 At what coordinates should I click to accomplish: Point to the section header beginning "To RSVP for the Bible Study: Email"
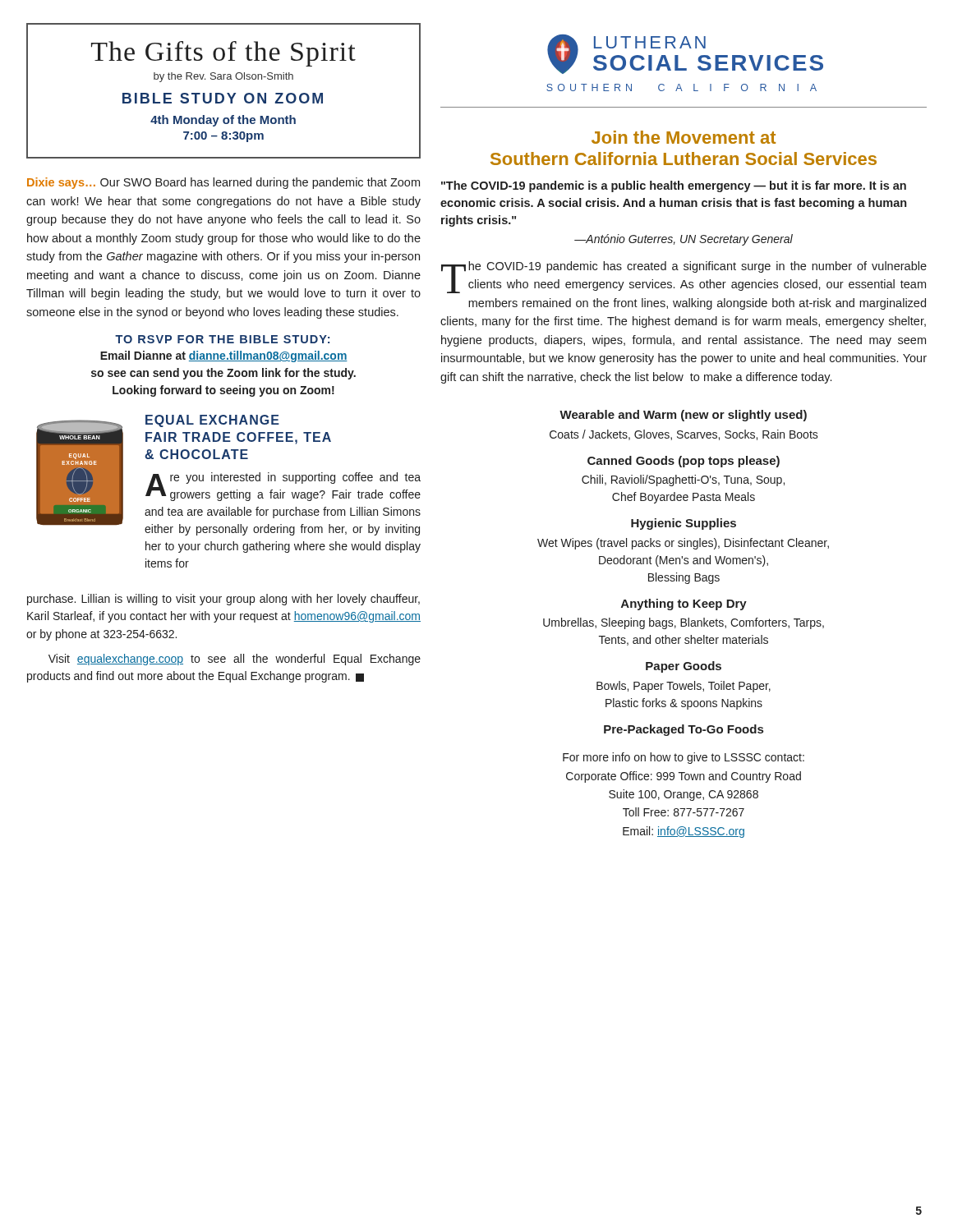[x=223, y=366]
